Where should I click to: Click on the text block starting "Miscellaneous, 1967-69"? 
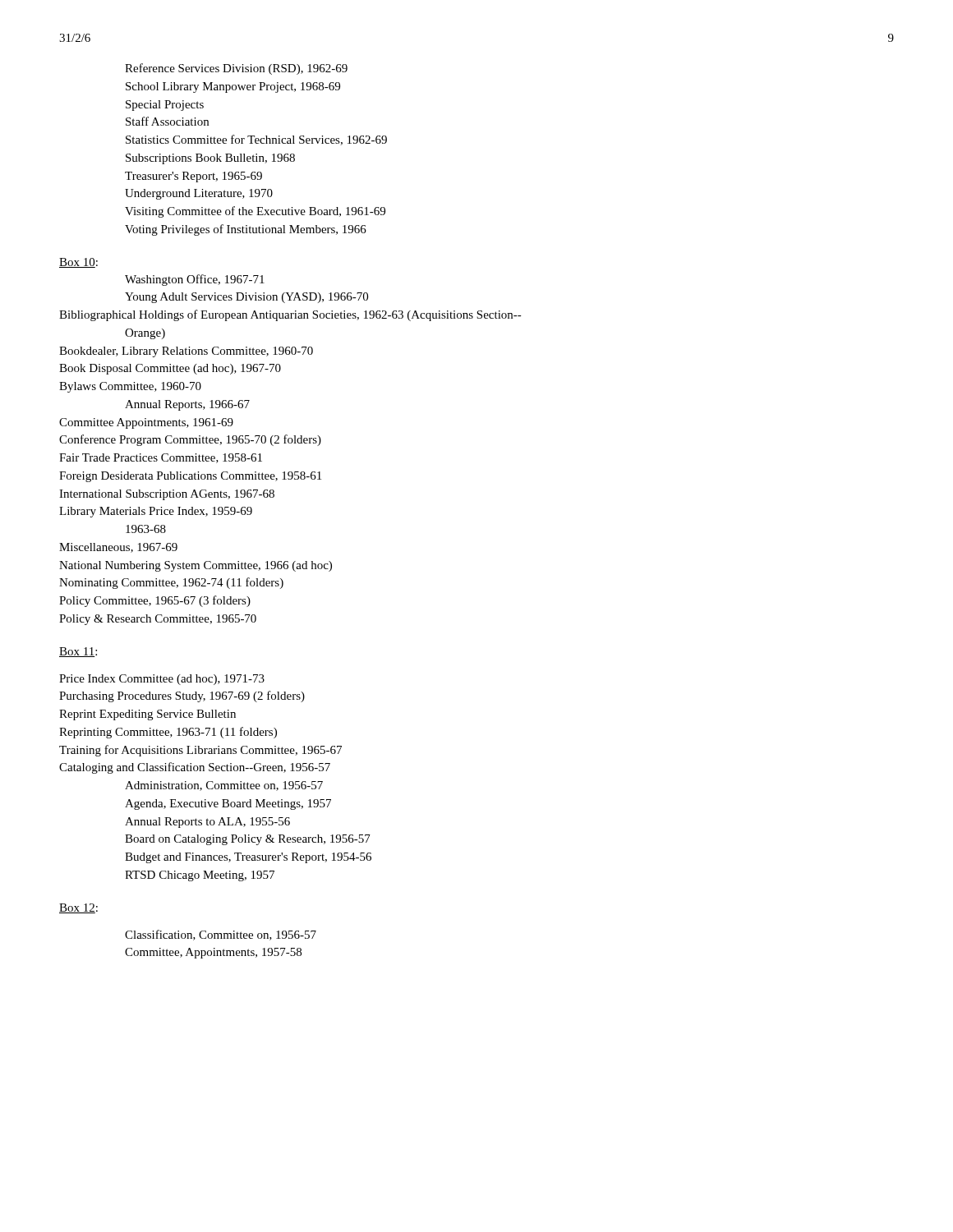pyautogui.click(x=118, y=547)
